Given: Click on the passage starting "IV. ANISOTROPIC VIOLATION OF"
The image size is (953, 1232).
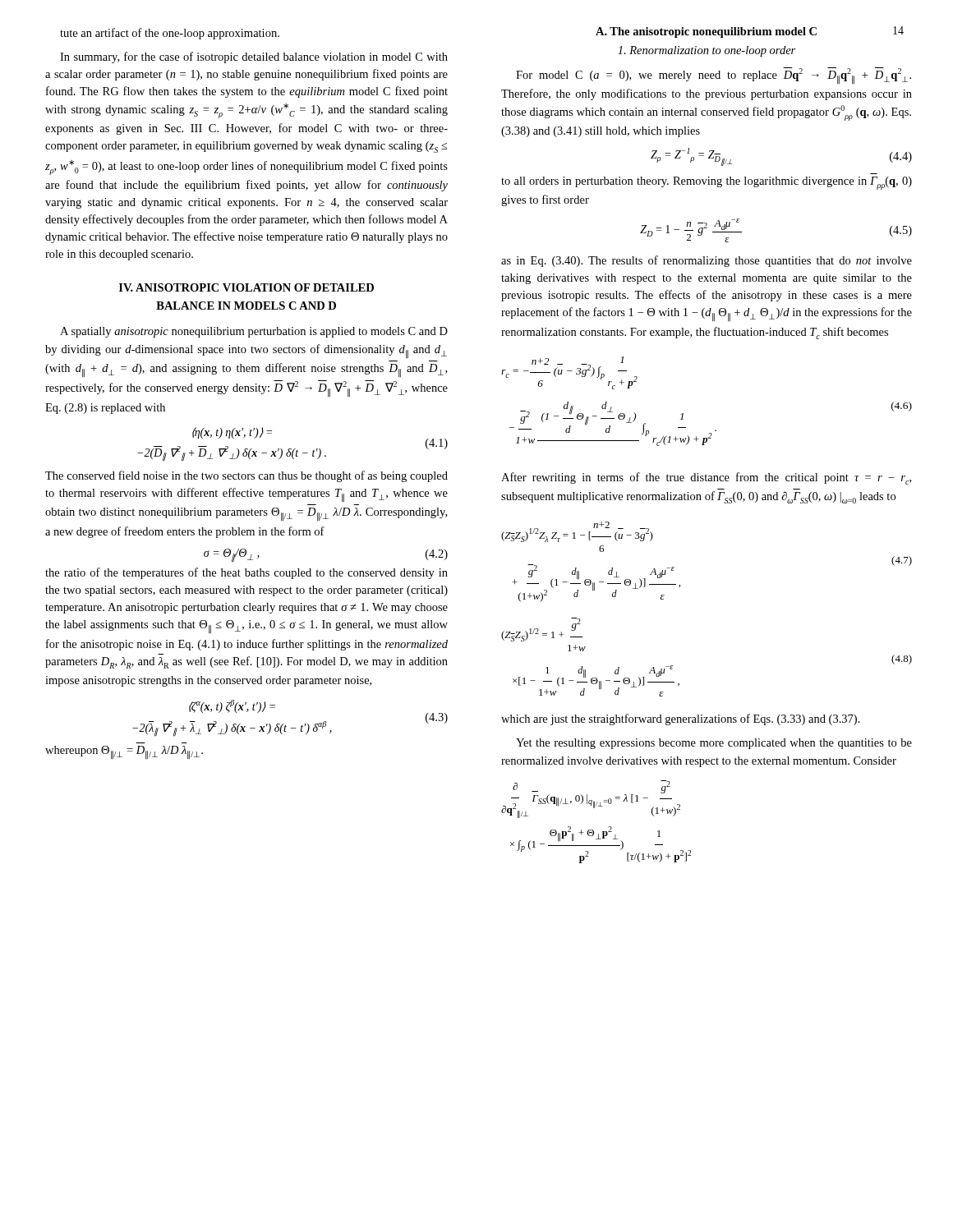Looking at the screenshot, I should (246, 296).
